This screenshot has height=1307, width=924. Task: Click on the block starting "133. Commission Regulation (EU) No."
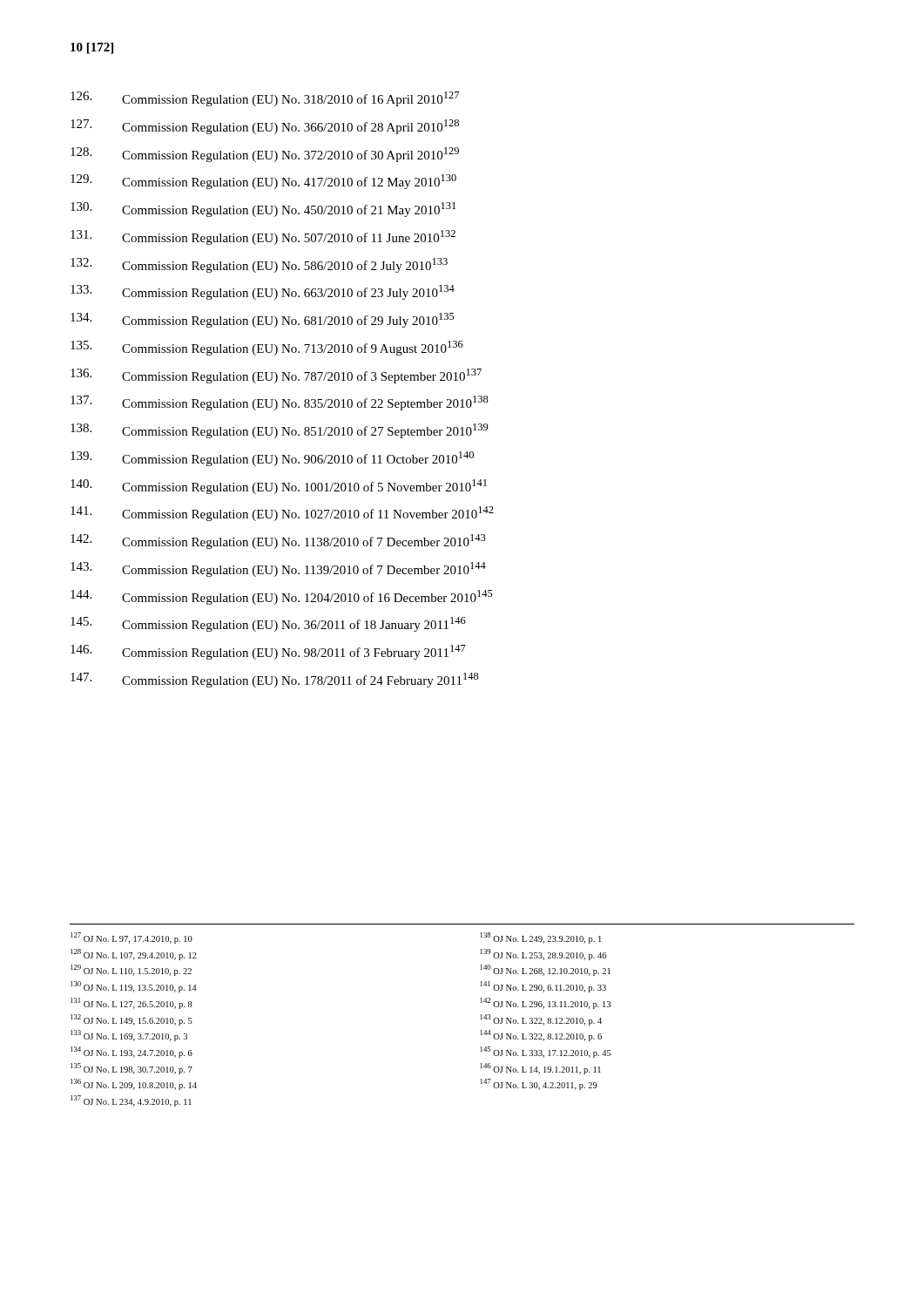pos(462,292)
